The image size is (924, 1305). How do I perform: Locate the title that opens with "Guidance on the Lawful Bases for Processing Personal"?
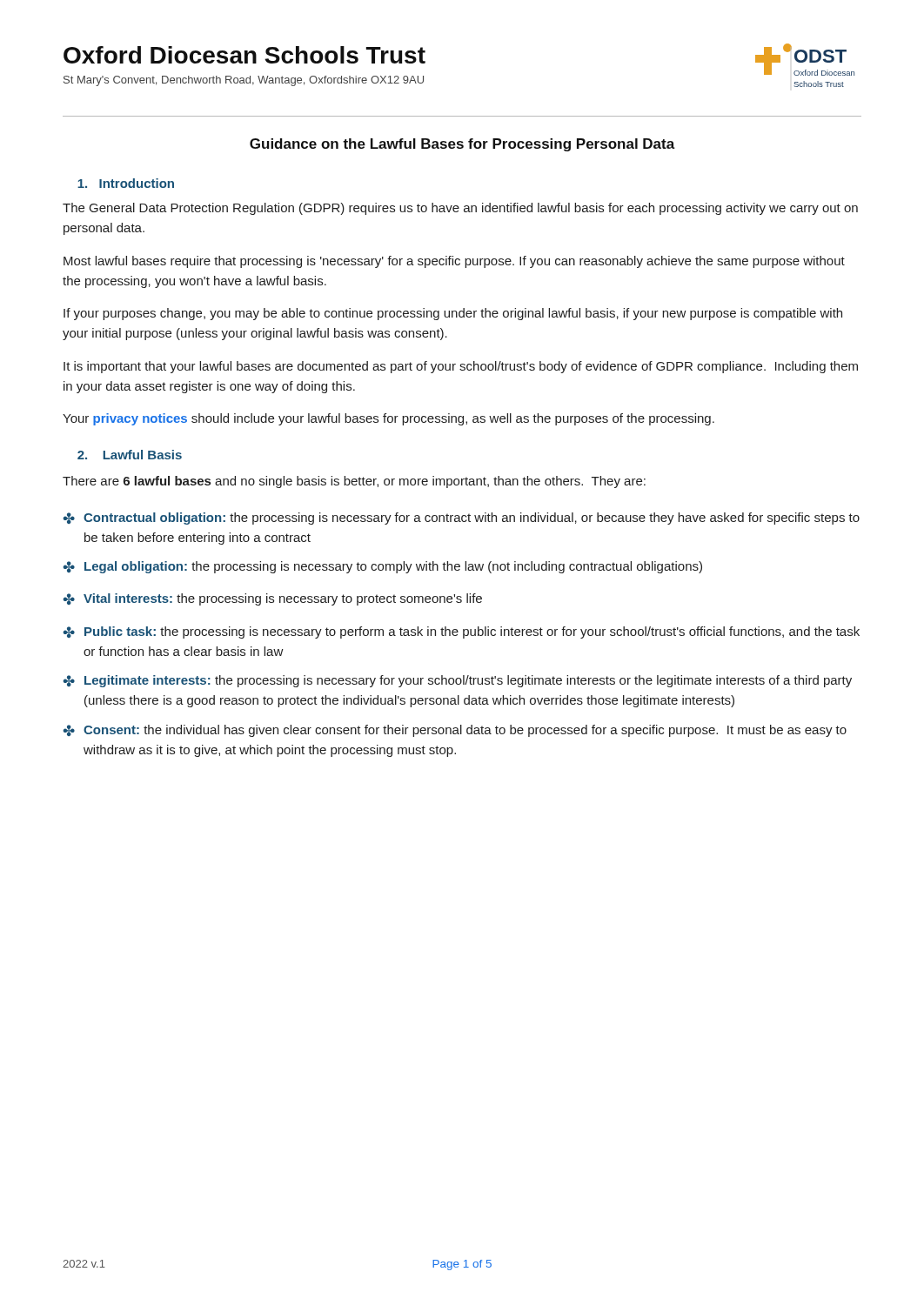(x=462, y=144)
